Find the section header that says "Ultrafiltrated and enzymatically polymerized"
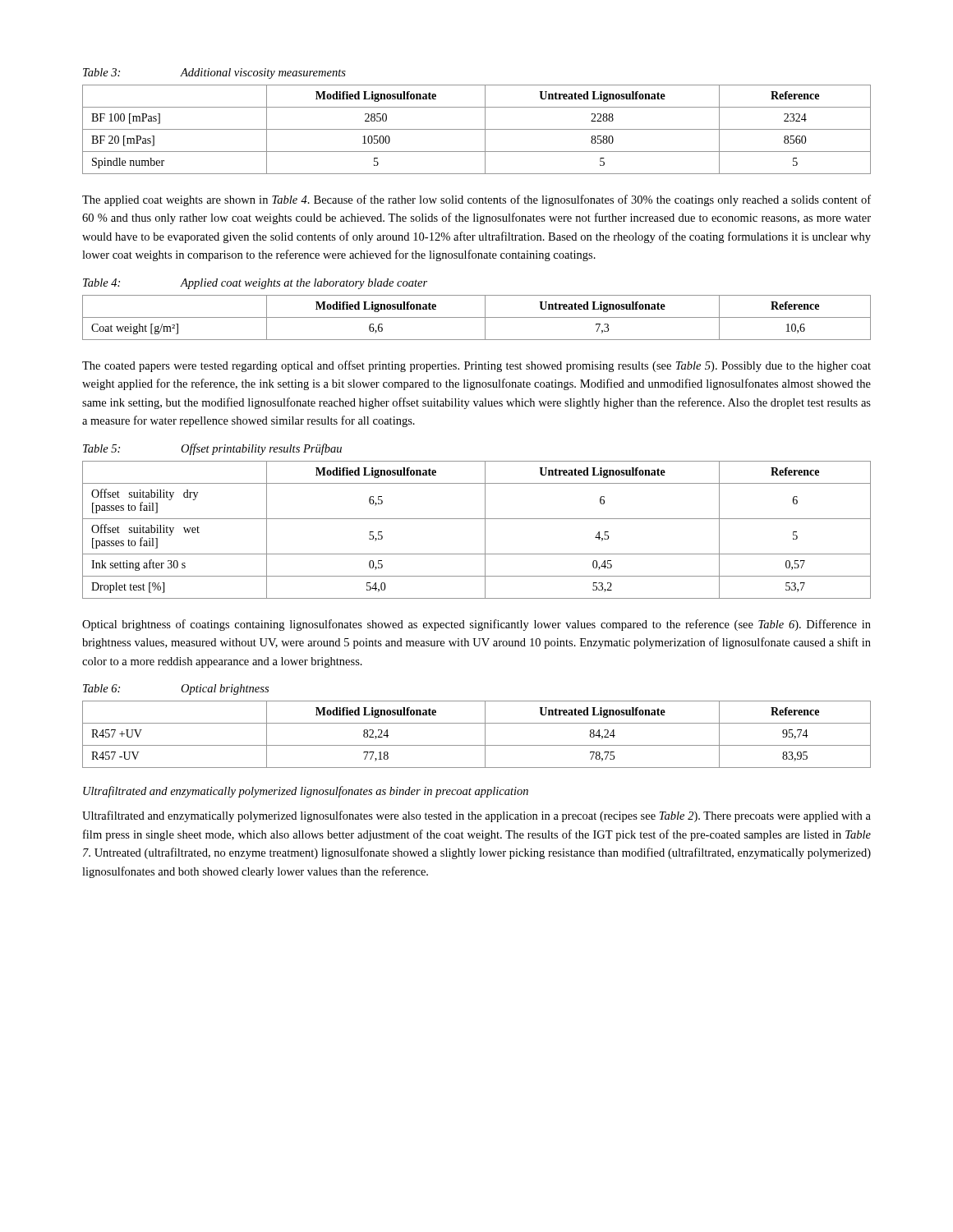The image size is (953, 1232). point(305,791)
